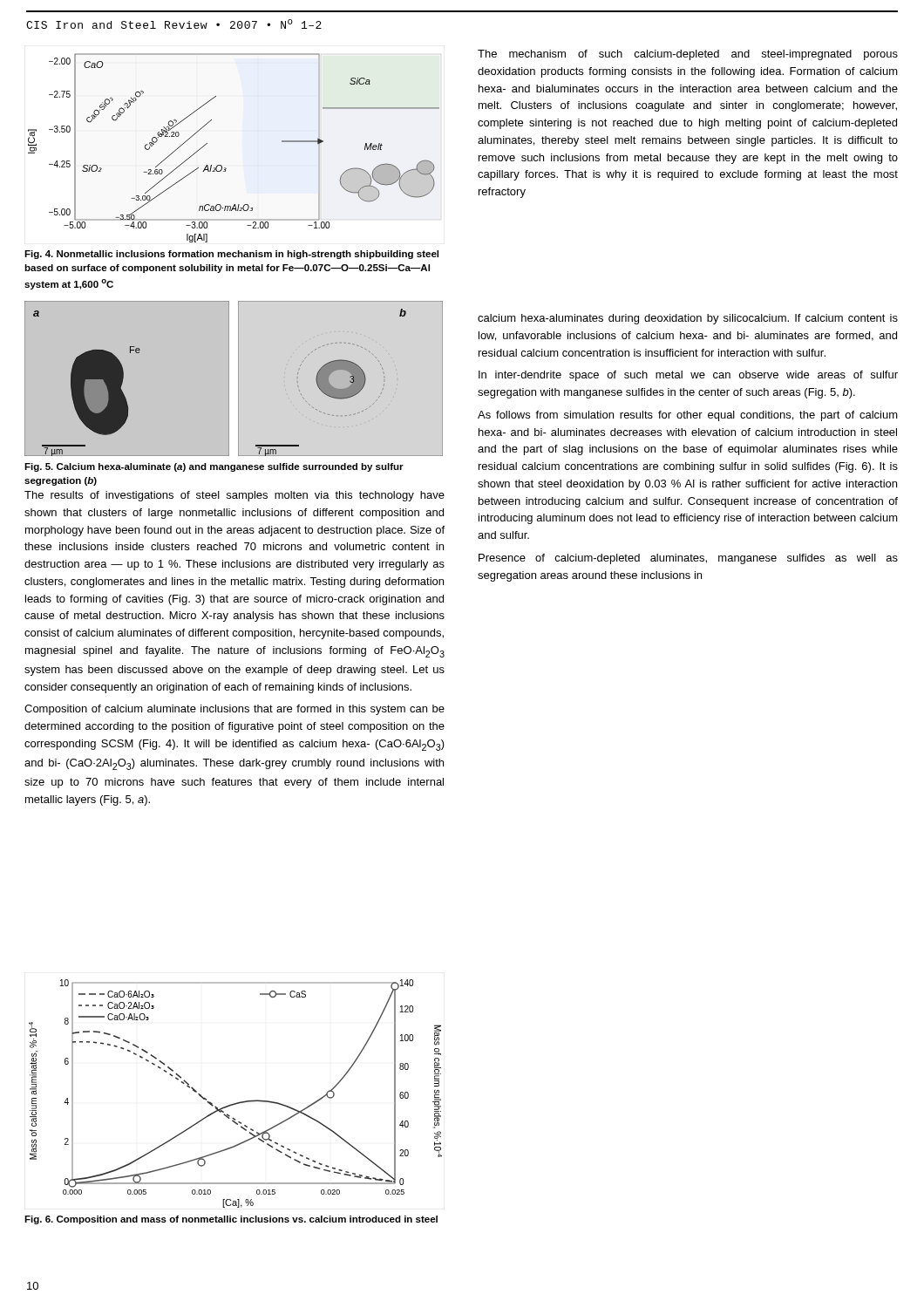Find the text block containing "The results of"
The image size is (924, 1308).
point(234,647)
